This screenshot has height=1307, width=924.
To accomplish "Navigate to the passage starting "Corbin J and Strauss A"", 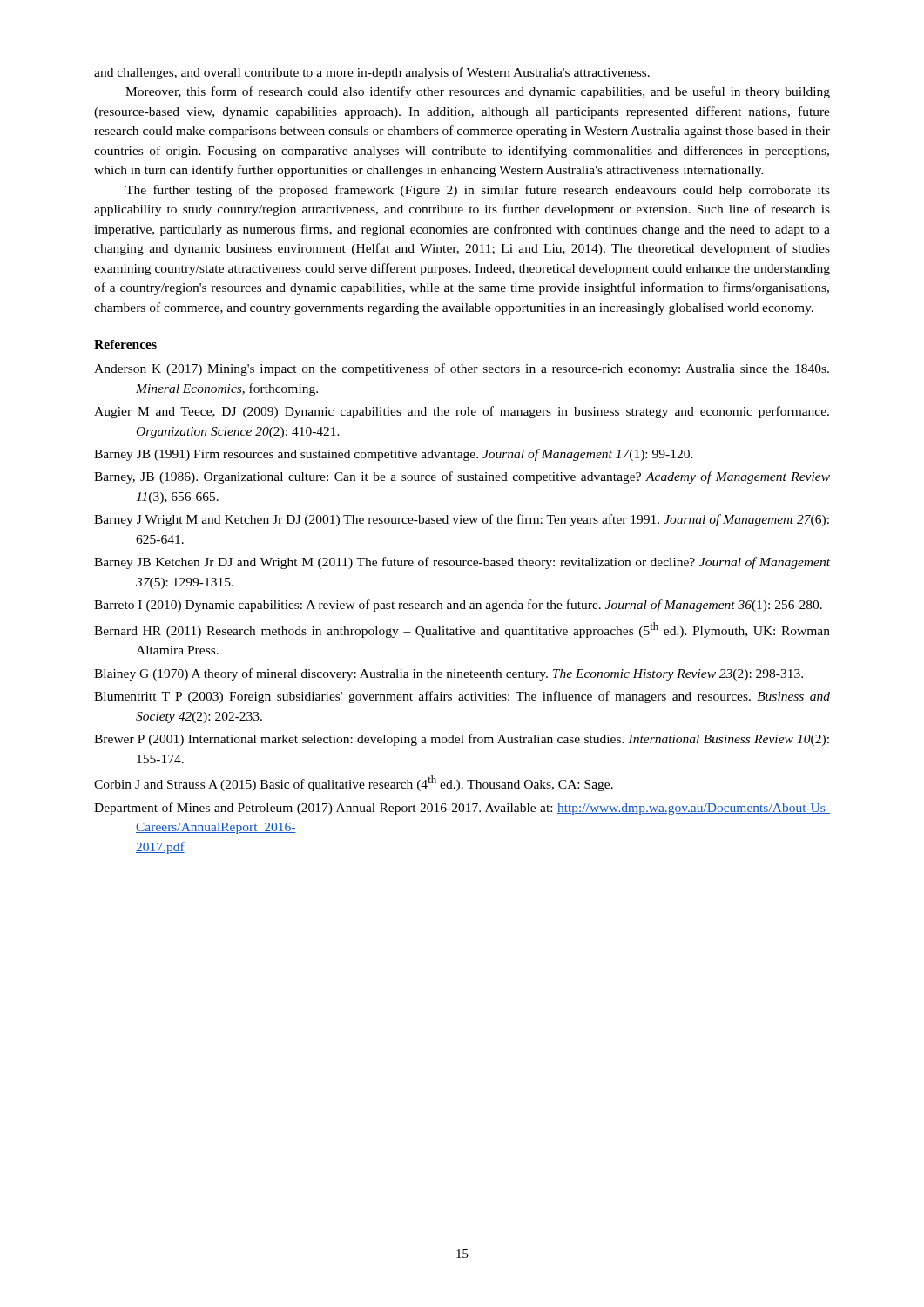I will pos(354,782).
